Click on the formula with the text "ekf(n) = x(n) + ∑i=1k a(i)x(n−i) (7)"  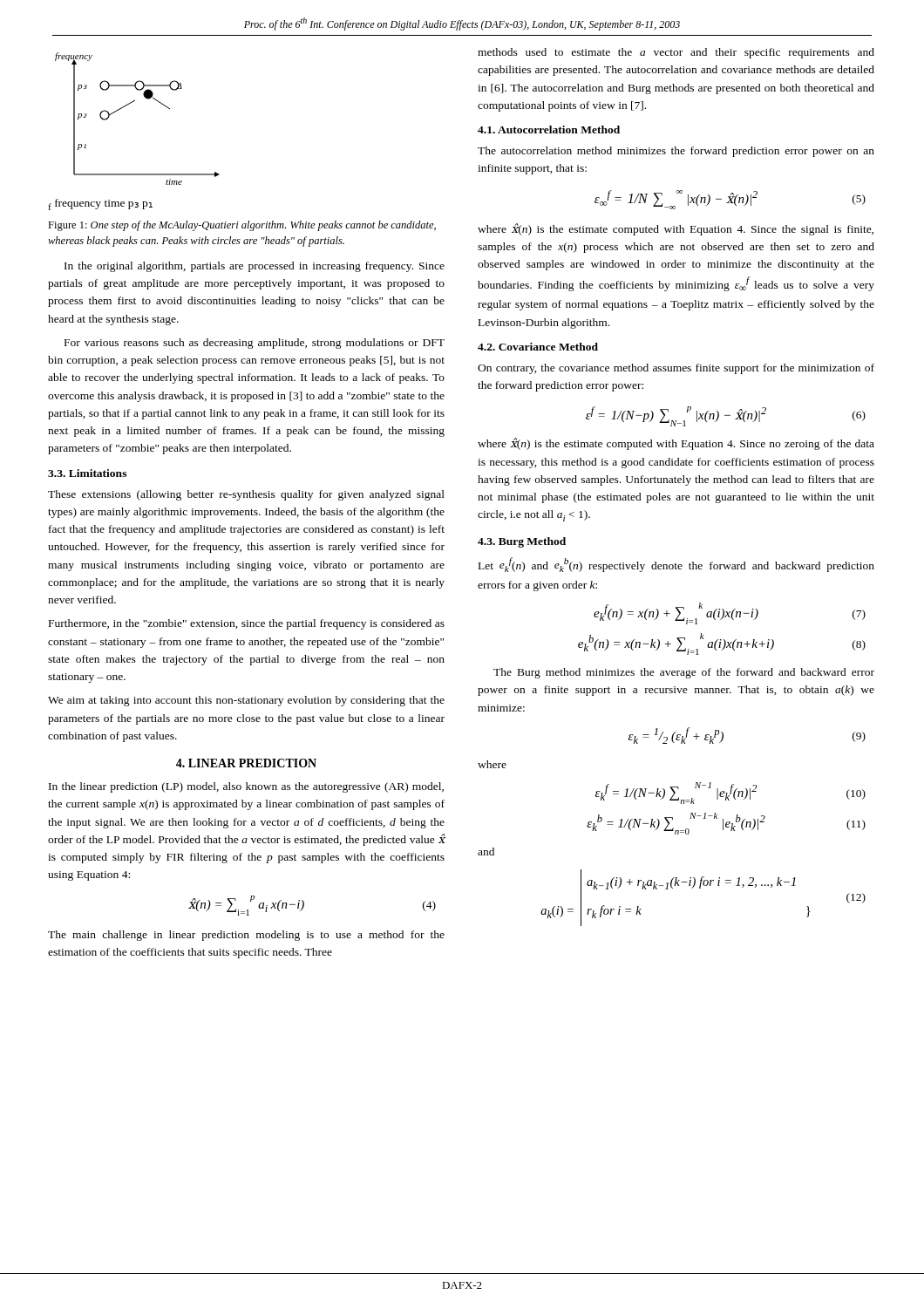(x=730, y=614)
